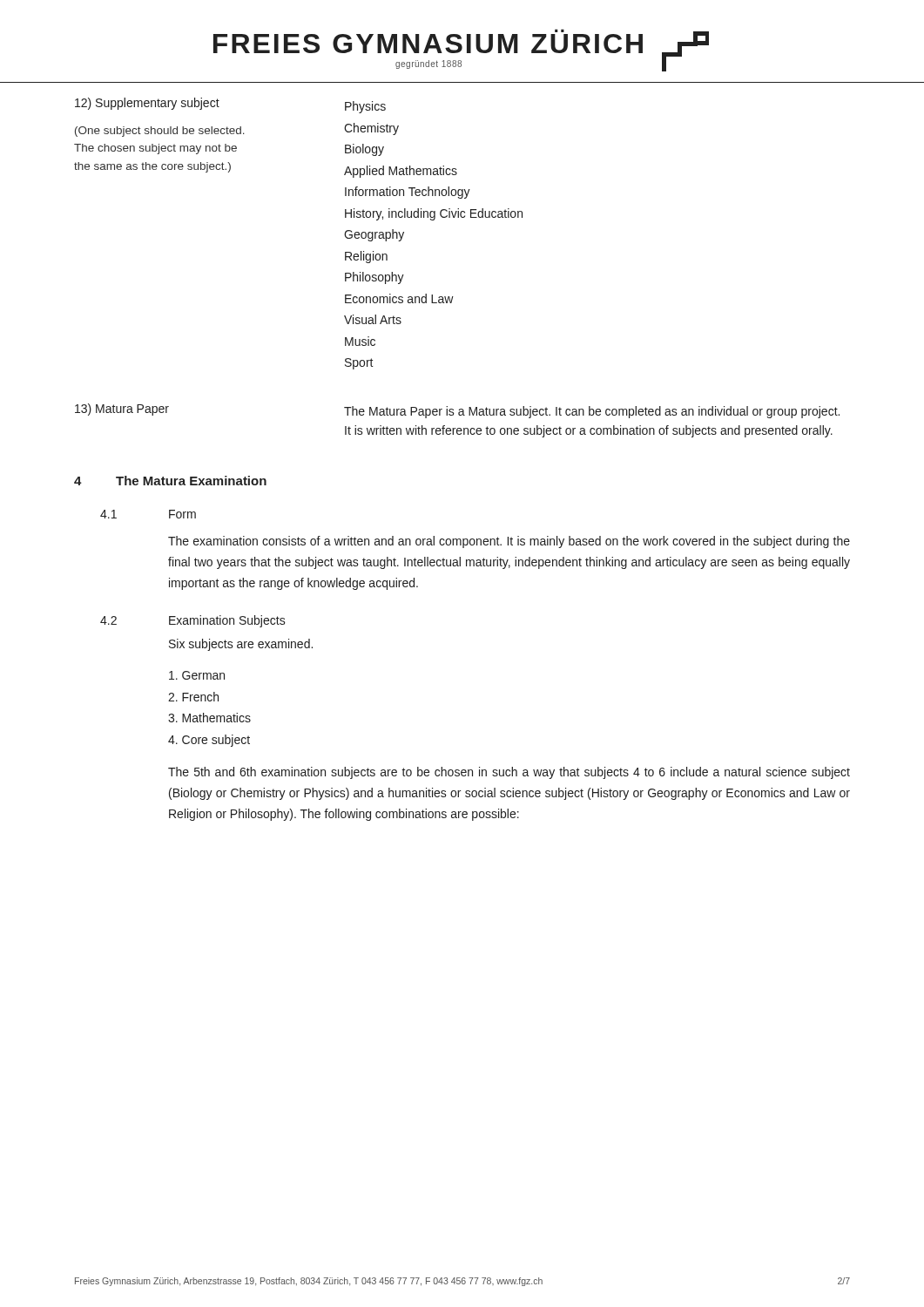Click on the text containing "Six subjects are examined."
The width and height of the screenshot is (924, 1307).
241,645
